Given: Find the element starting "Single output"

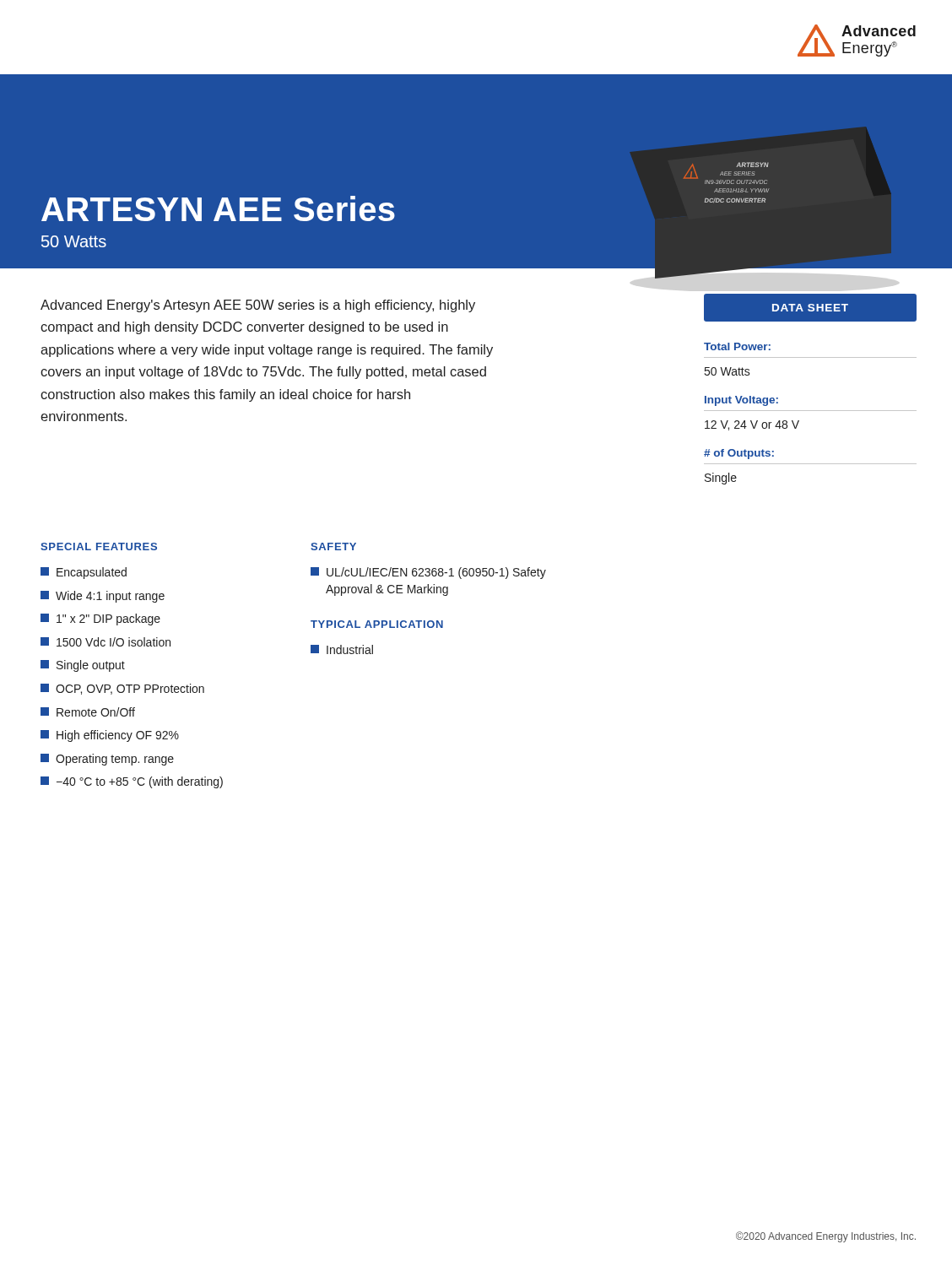Looking at the screenshot, I should click(83, 666).
